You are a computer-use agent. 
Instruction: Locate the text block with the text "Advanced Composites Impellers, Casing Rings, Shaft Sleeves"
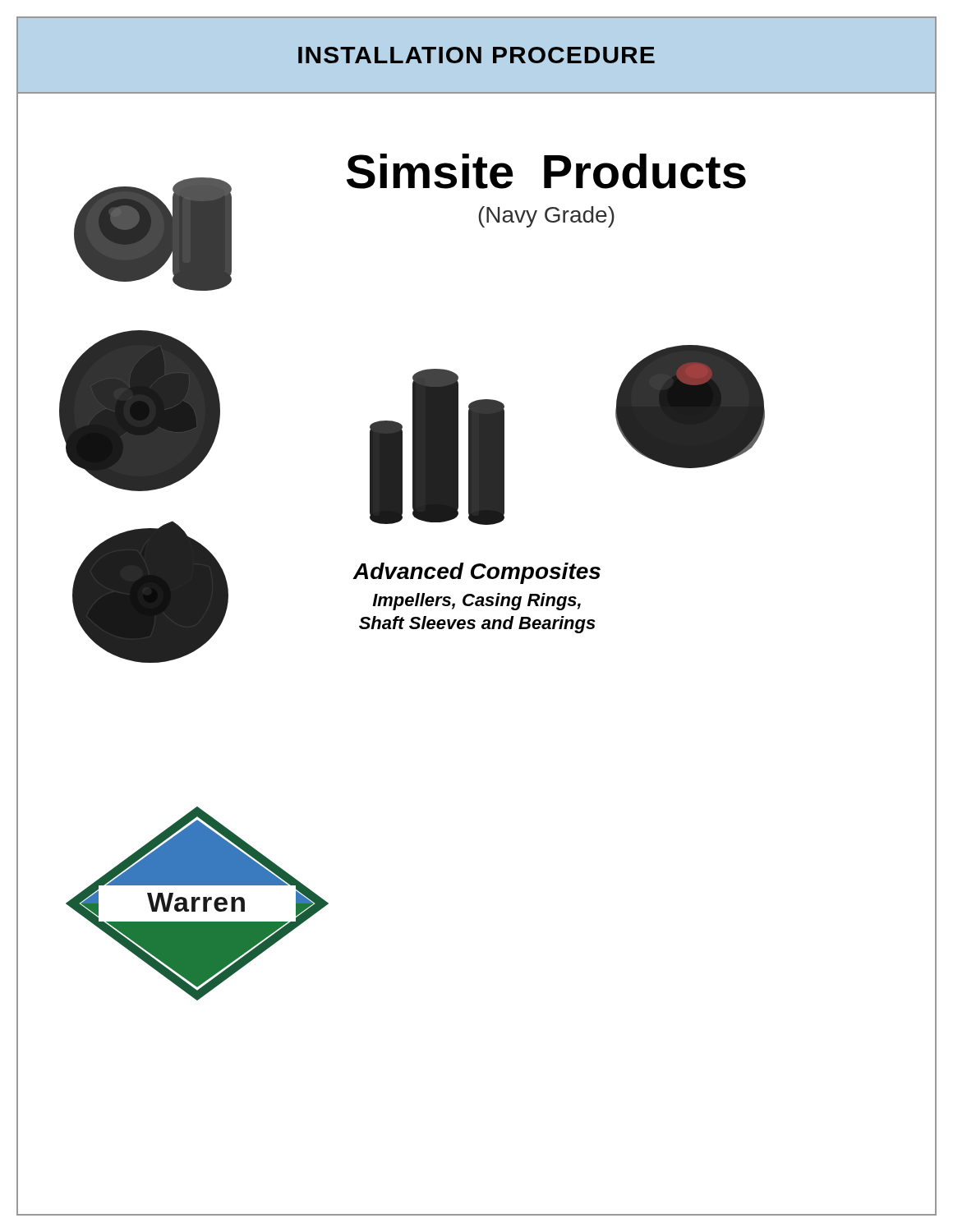[x=477, y=596]
